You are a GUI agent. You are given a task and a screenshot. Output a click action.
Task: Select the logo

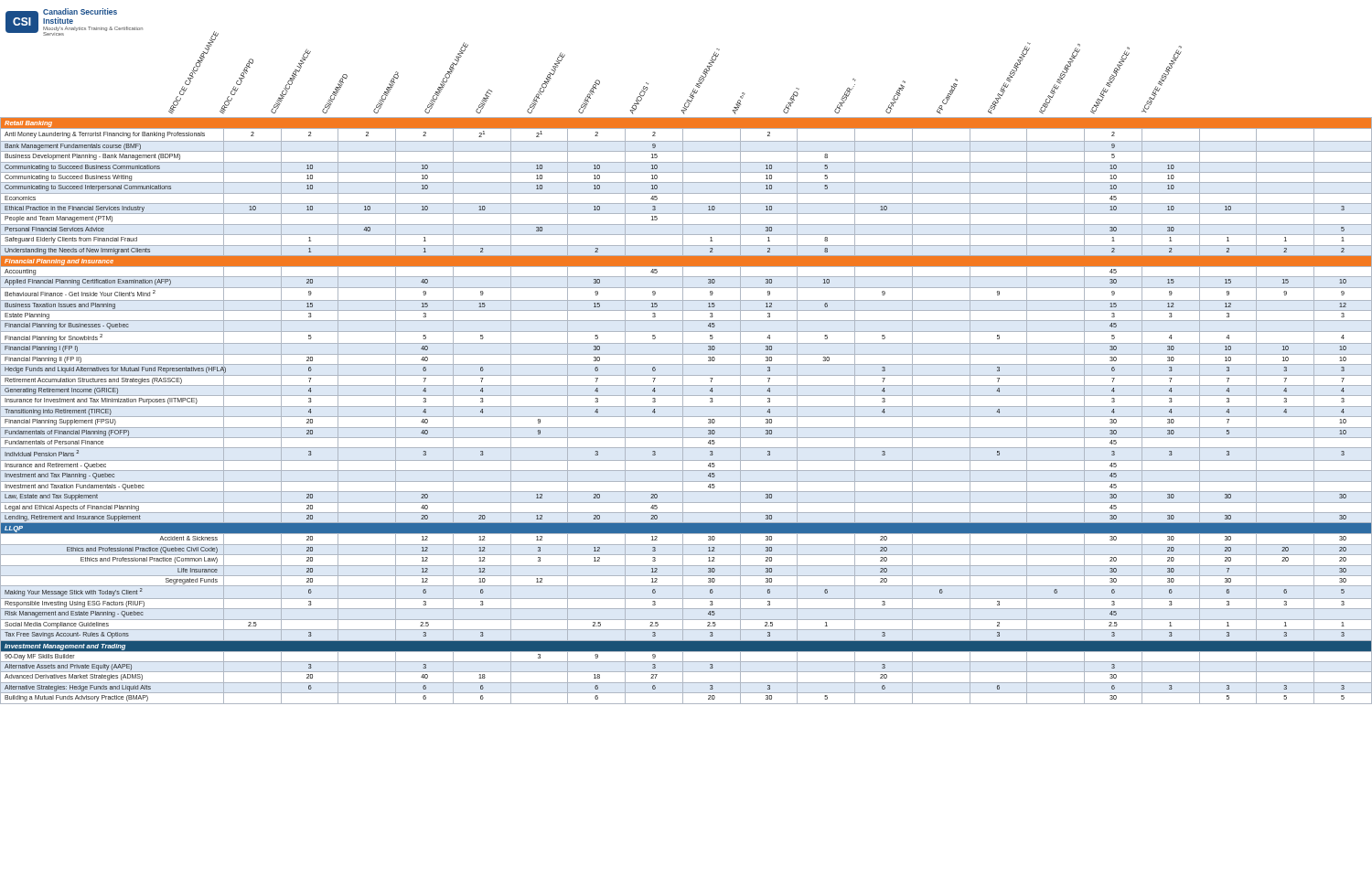[x=76, y=22]
